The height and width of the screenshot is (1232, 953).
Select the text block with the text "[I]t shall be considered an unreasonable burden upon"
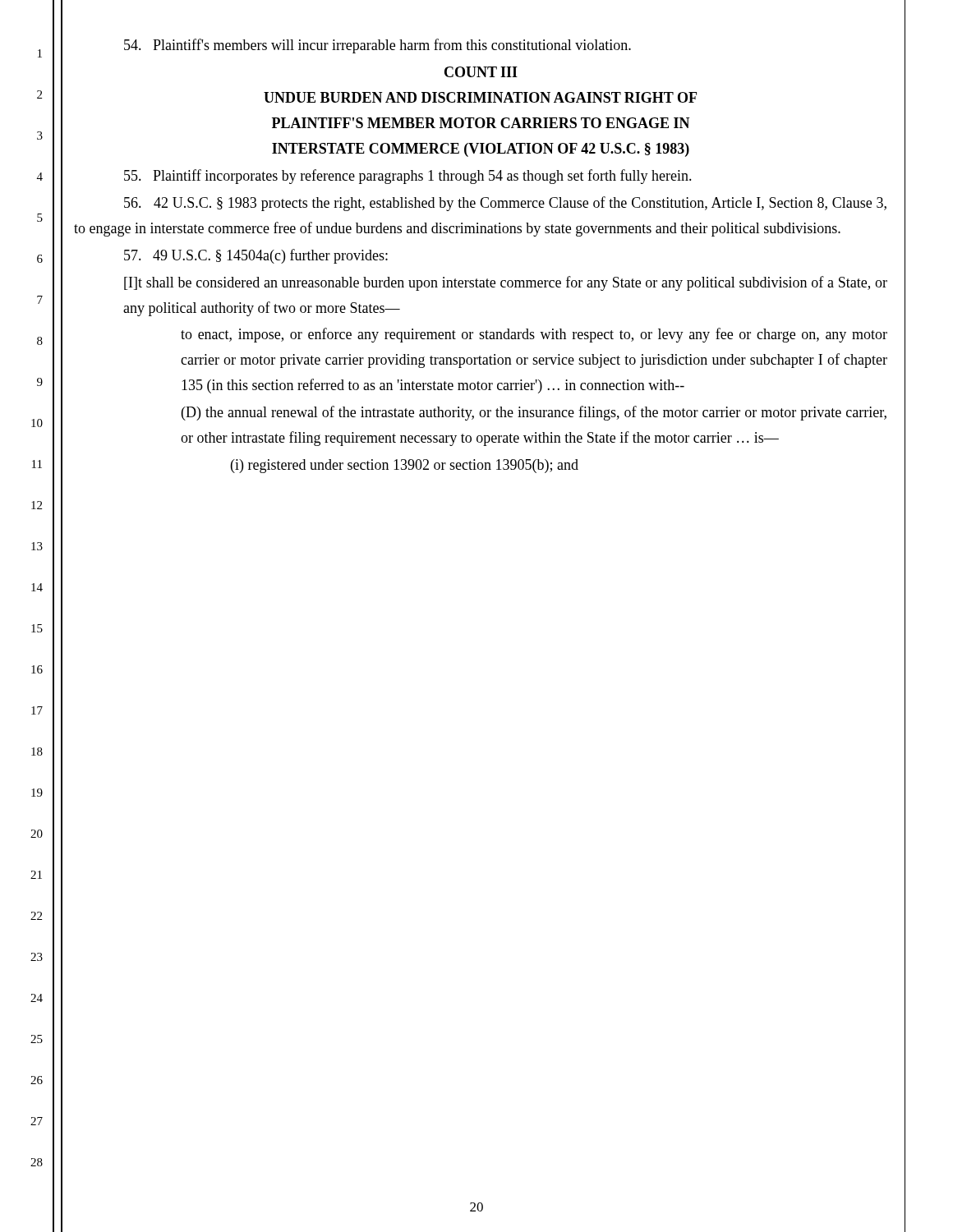[x=505, y=295]
